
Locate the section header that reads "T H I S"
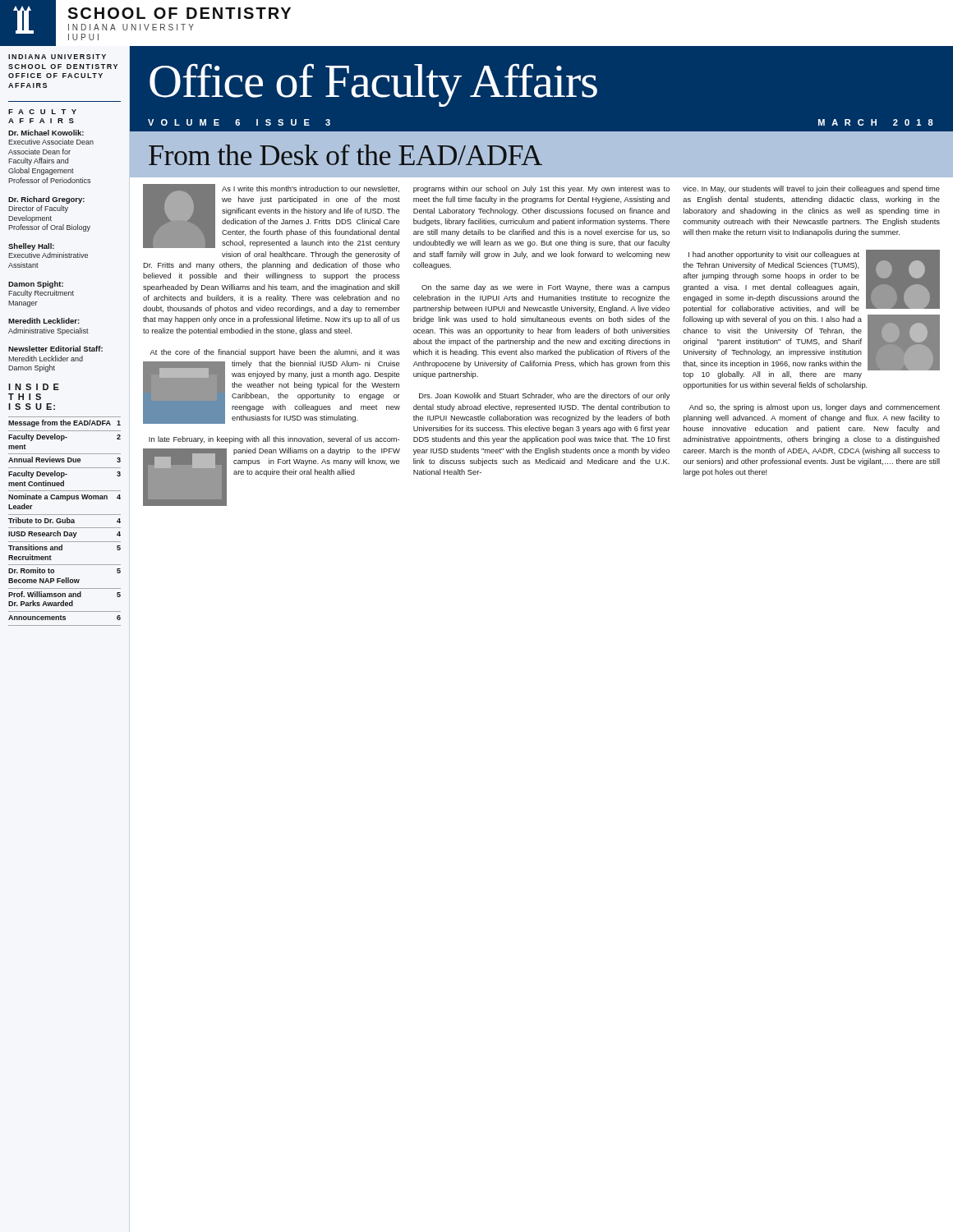tap(25, 397)
